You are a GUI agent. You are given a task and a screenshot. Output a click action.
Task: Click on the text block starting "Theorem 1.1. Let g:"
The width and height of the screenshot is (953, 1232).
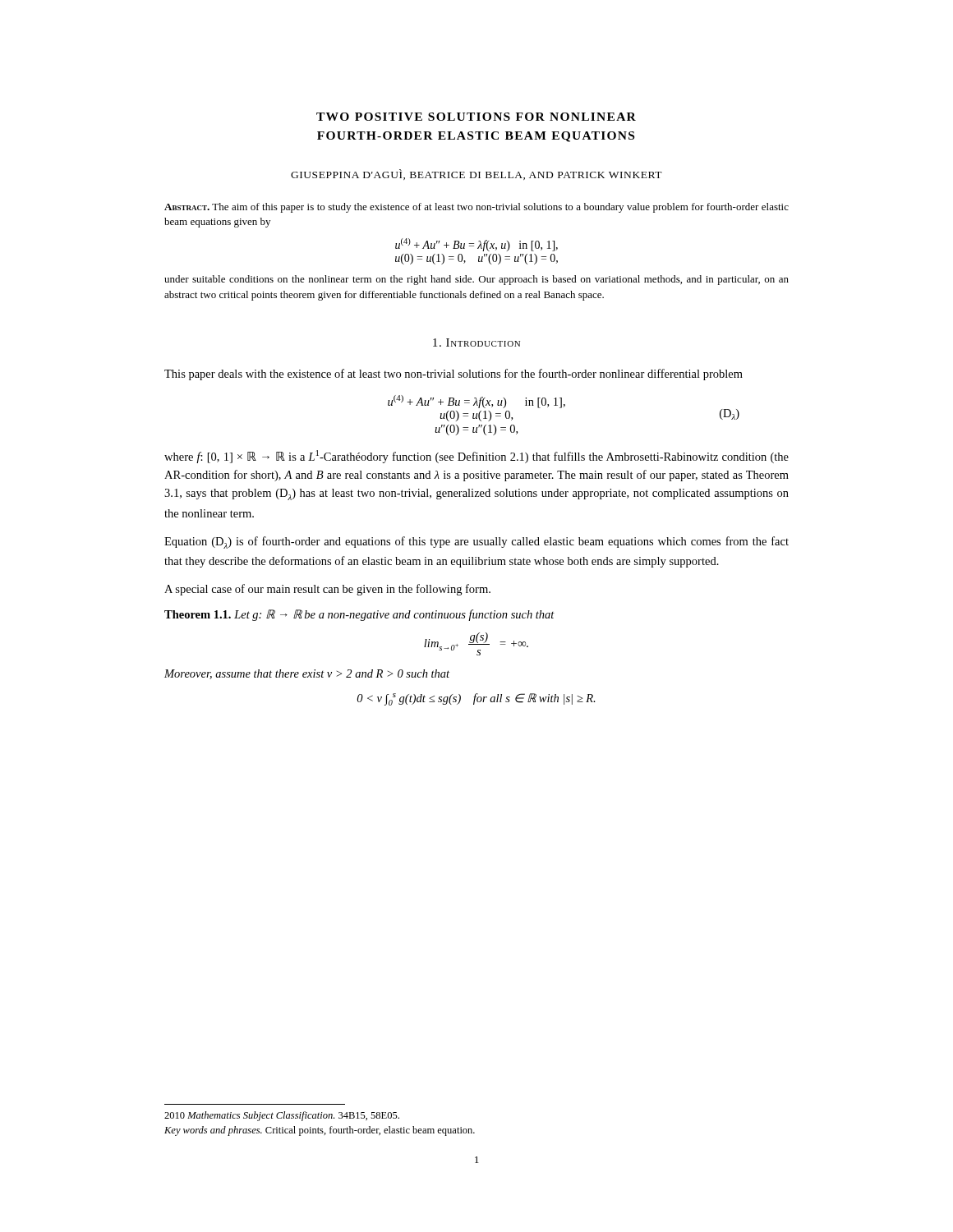point(476,658)
